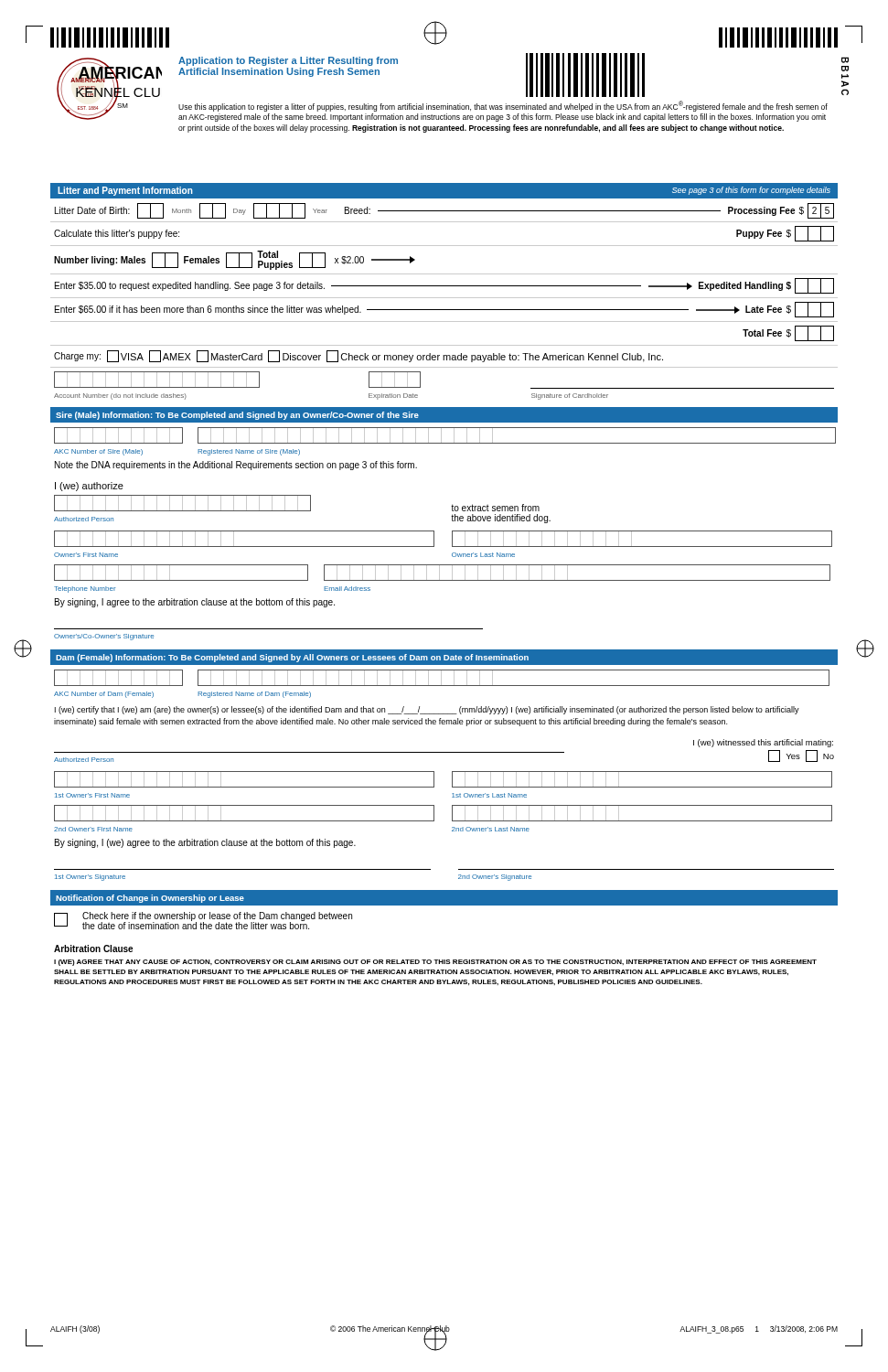
Task: Where does it say "Litter and Payment Information"?
Action: (125, 191)
